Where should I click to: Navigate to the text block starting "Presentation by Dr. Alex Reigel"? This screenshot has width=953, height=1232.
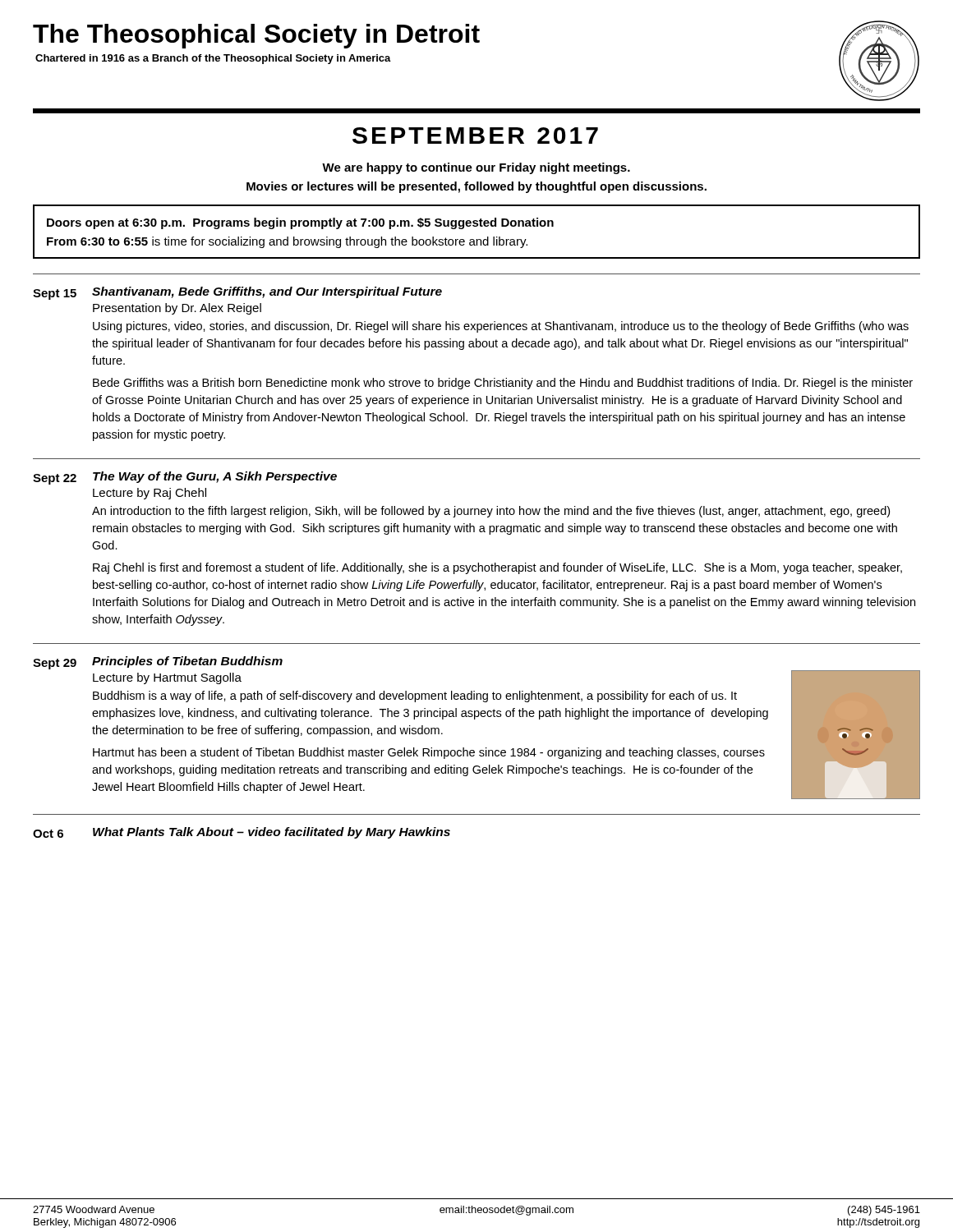point(177,308)
